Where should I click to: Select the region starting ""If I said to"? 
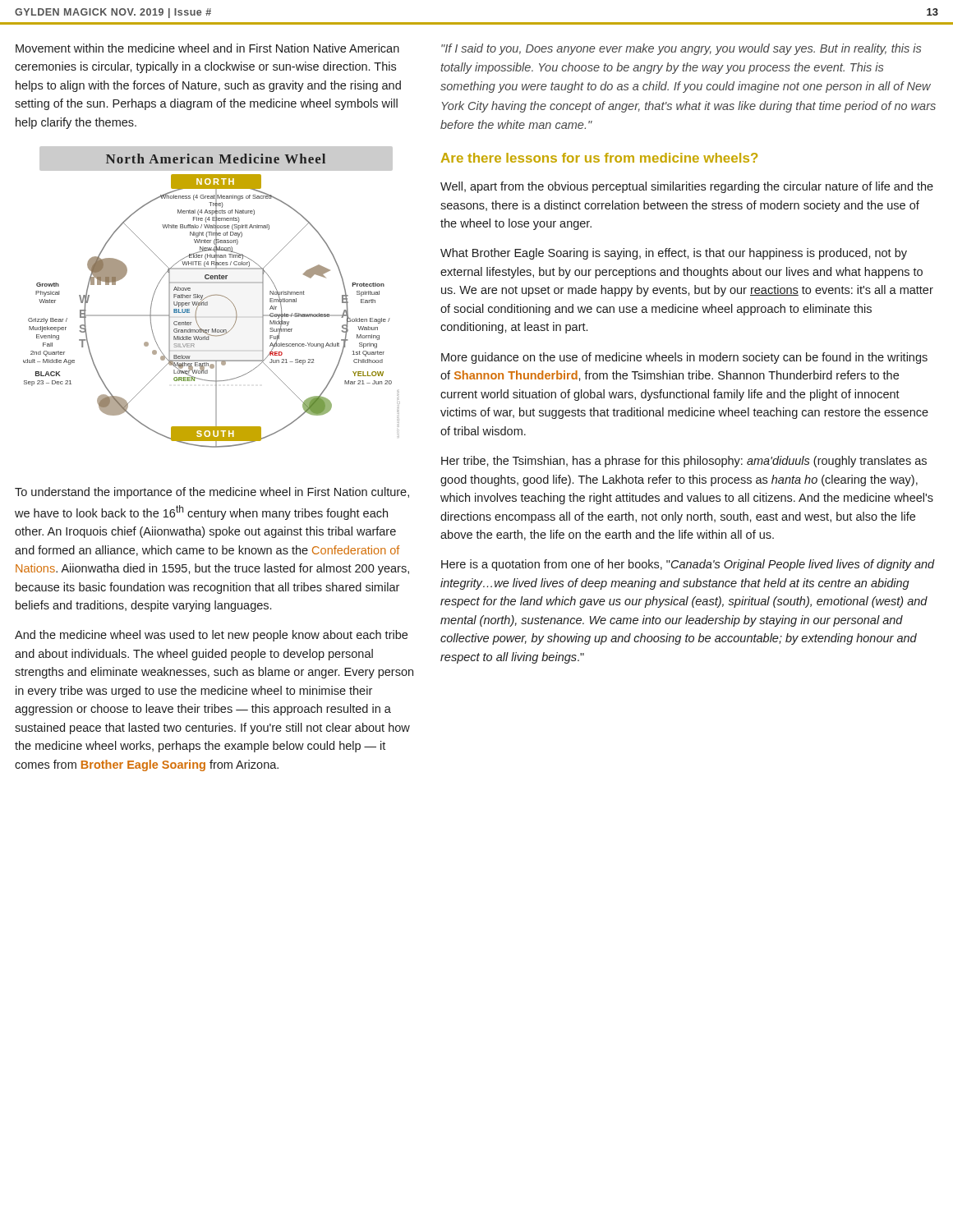pos(688,87)
